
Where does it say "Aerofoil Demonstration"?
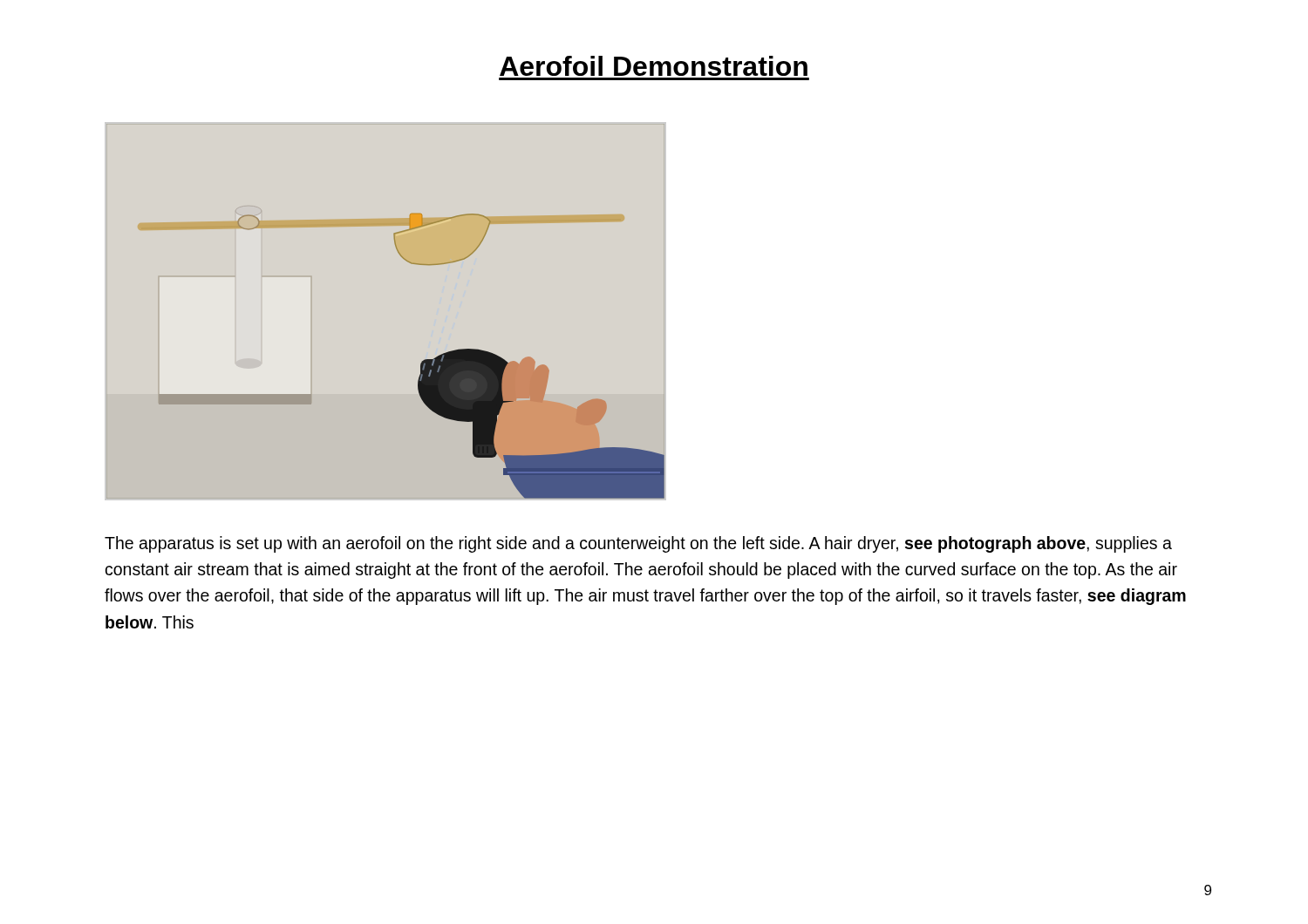click(x=654, y=67)
